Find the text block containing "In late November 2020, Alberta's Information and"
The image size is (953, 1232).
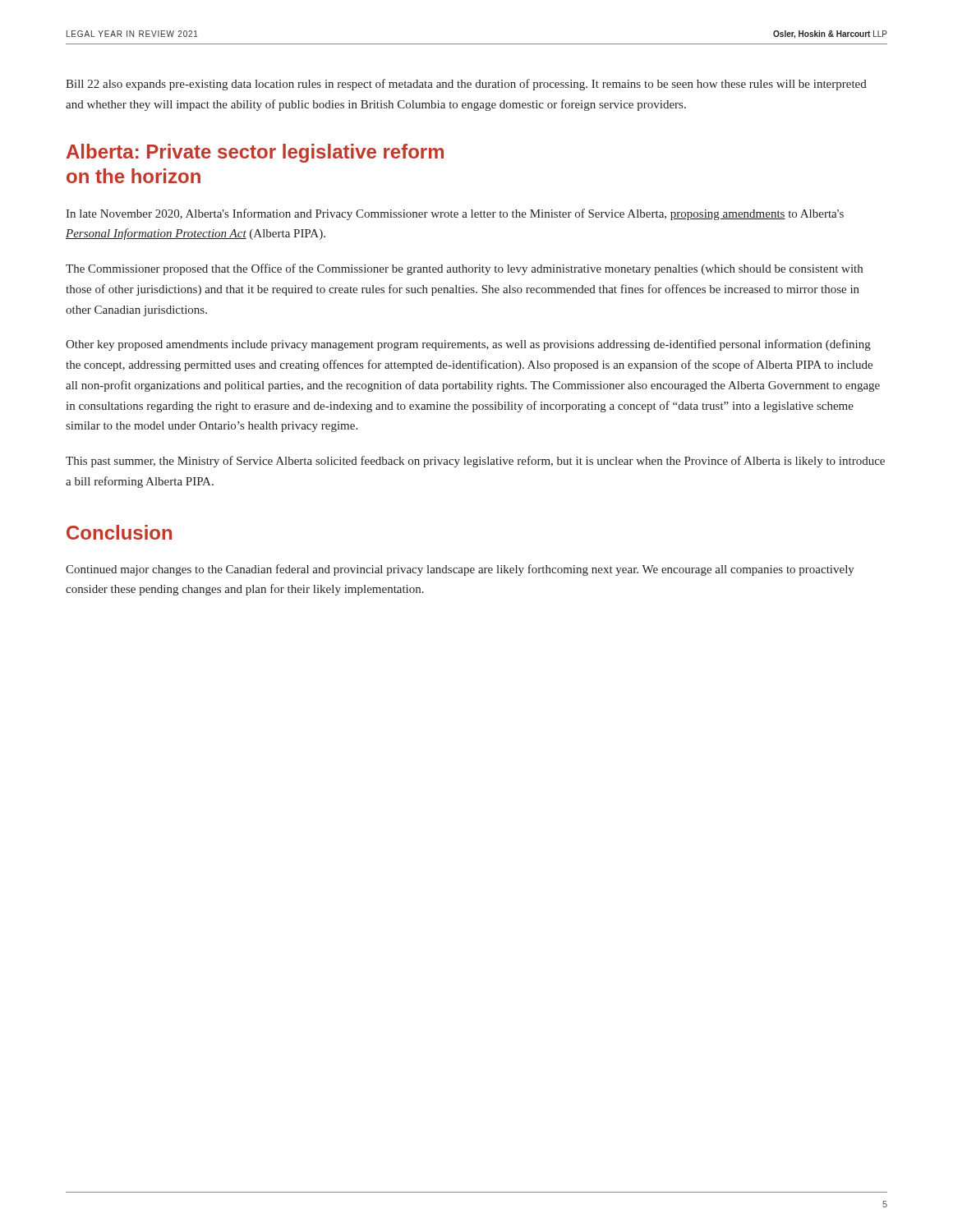pos(455,223)
